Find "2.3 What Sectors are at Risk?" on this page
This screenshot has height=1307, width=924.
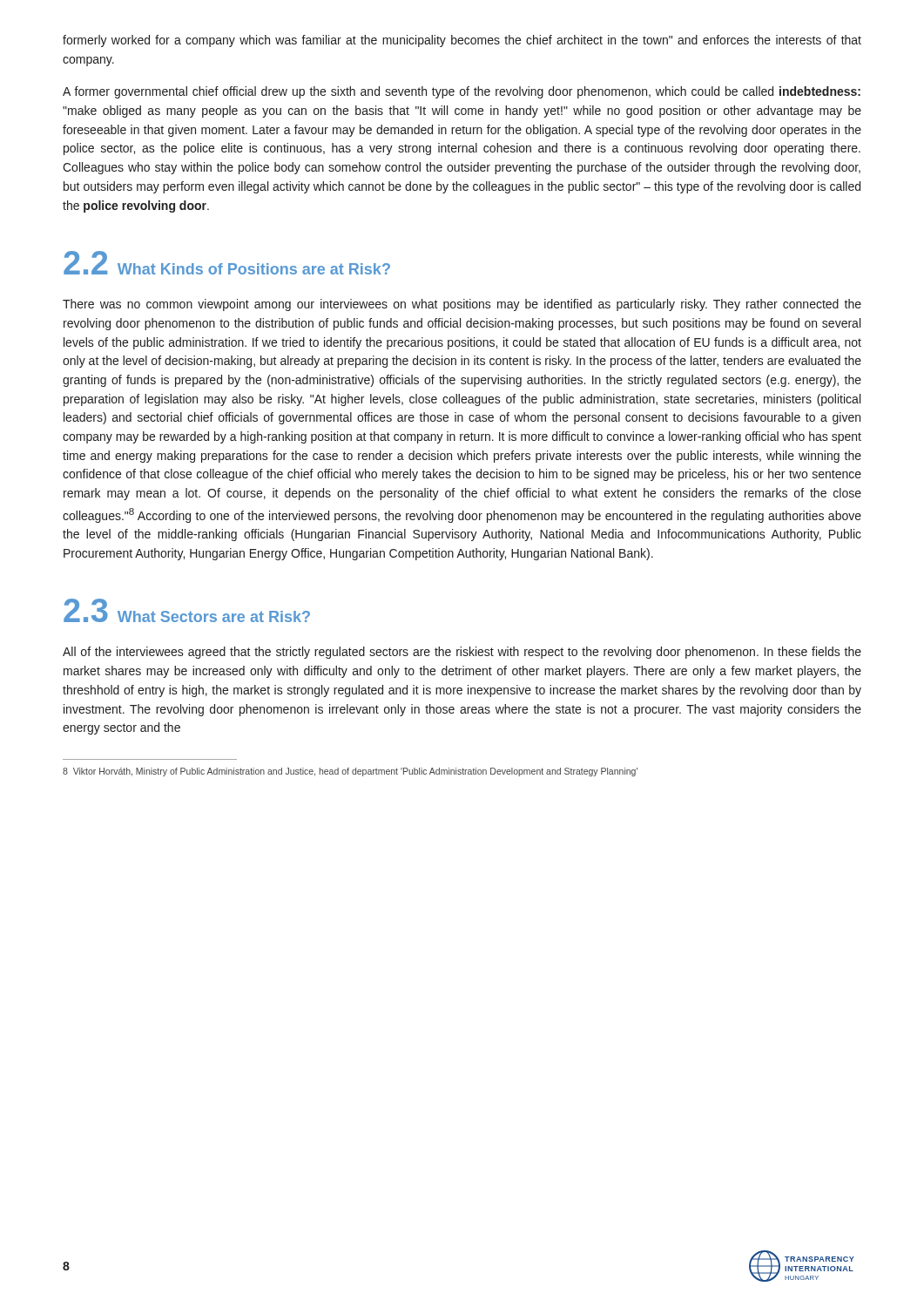point(187,611)
